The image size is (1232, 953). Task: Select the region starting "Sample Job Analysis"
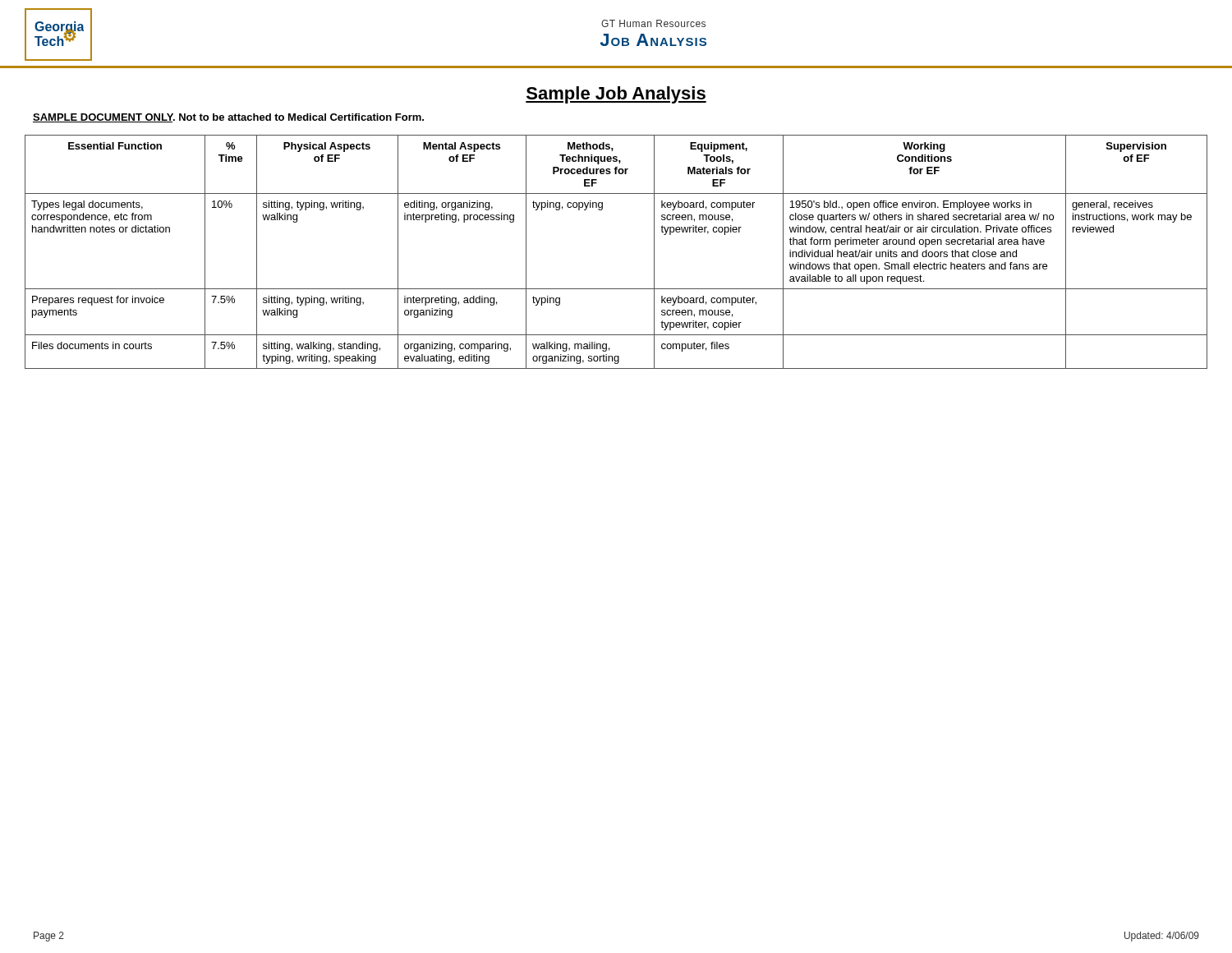click(616, 93)
